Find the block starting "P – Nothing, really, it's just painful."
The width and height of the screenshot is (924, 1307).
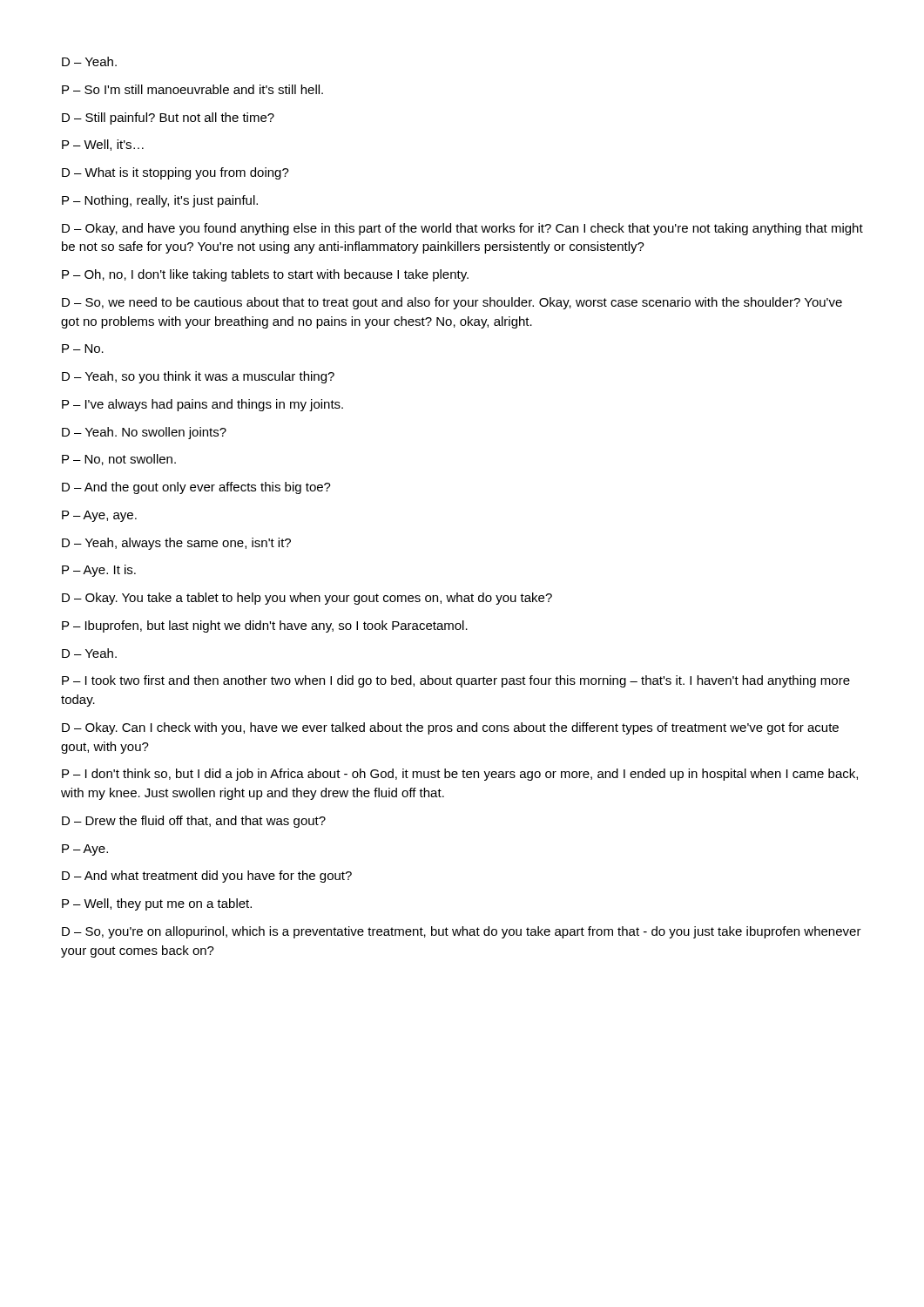click(160, 200)
